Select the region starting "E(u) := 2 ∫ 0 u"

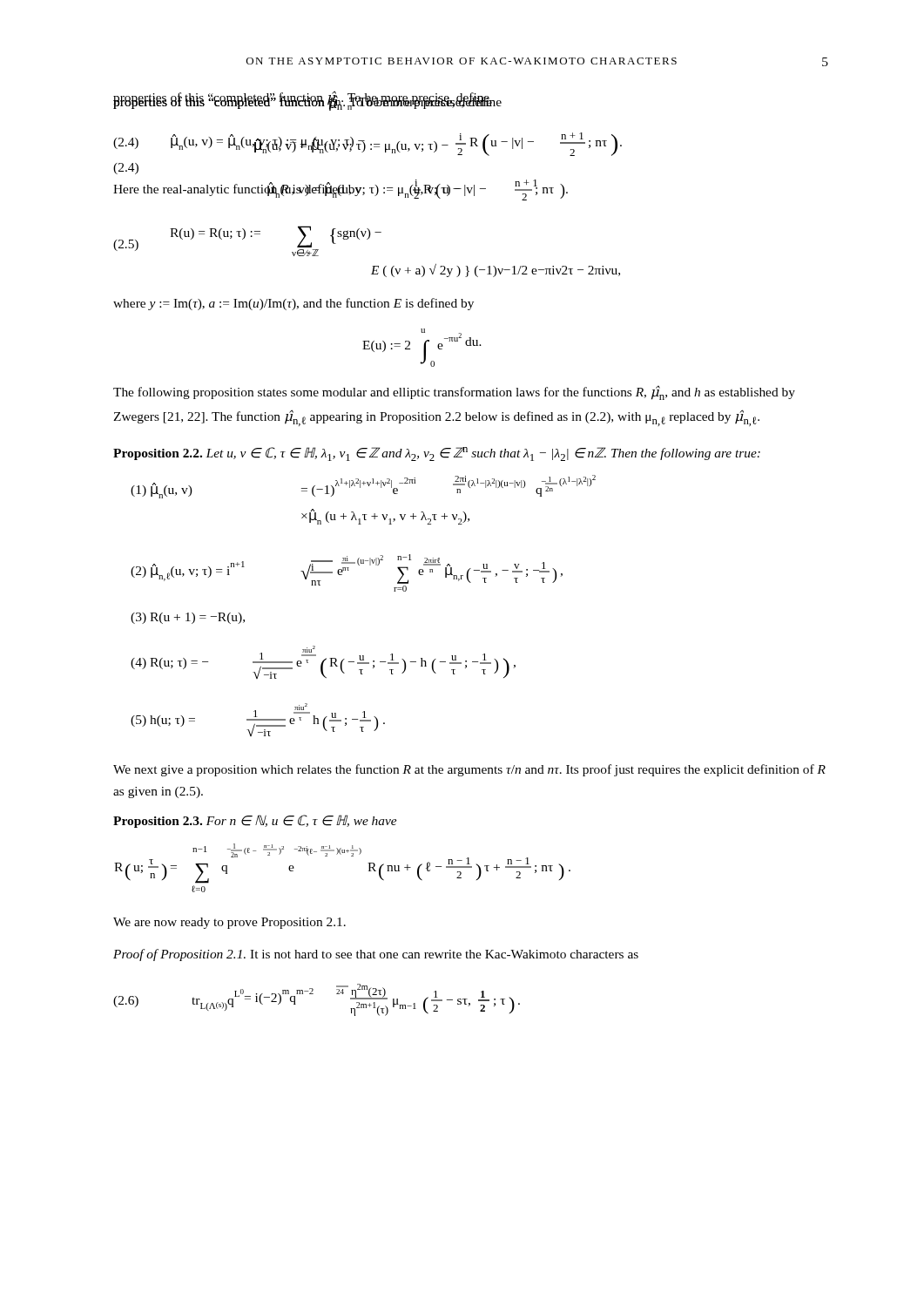(x=471, y=345)
